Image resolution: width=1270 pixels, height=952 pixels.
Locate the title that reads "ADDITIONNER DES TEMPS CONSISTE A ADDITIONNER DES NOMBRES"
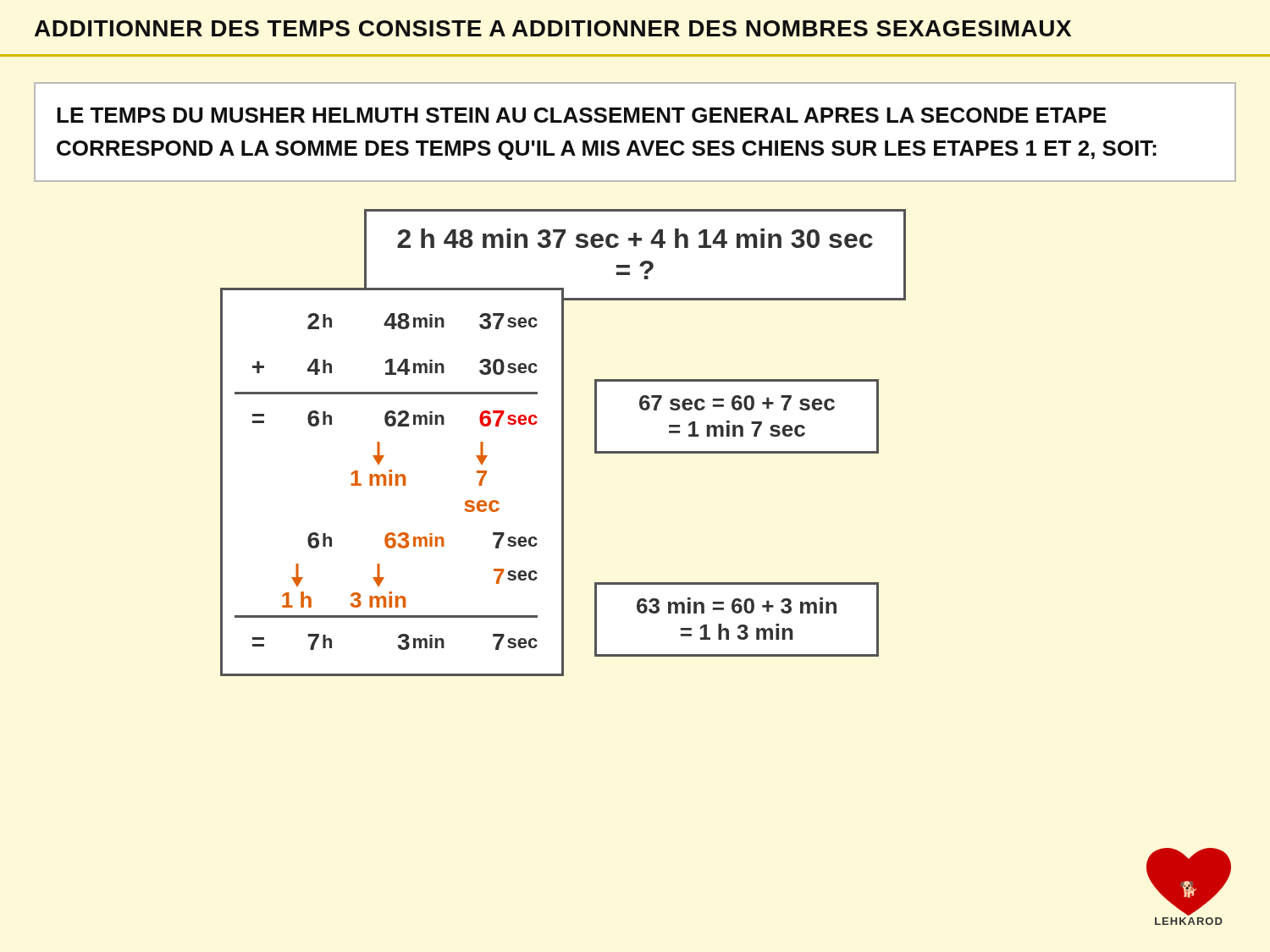(x=553, y=28)
